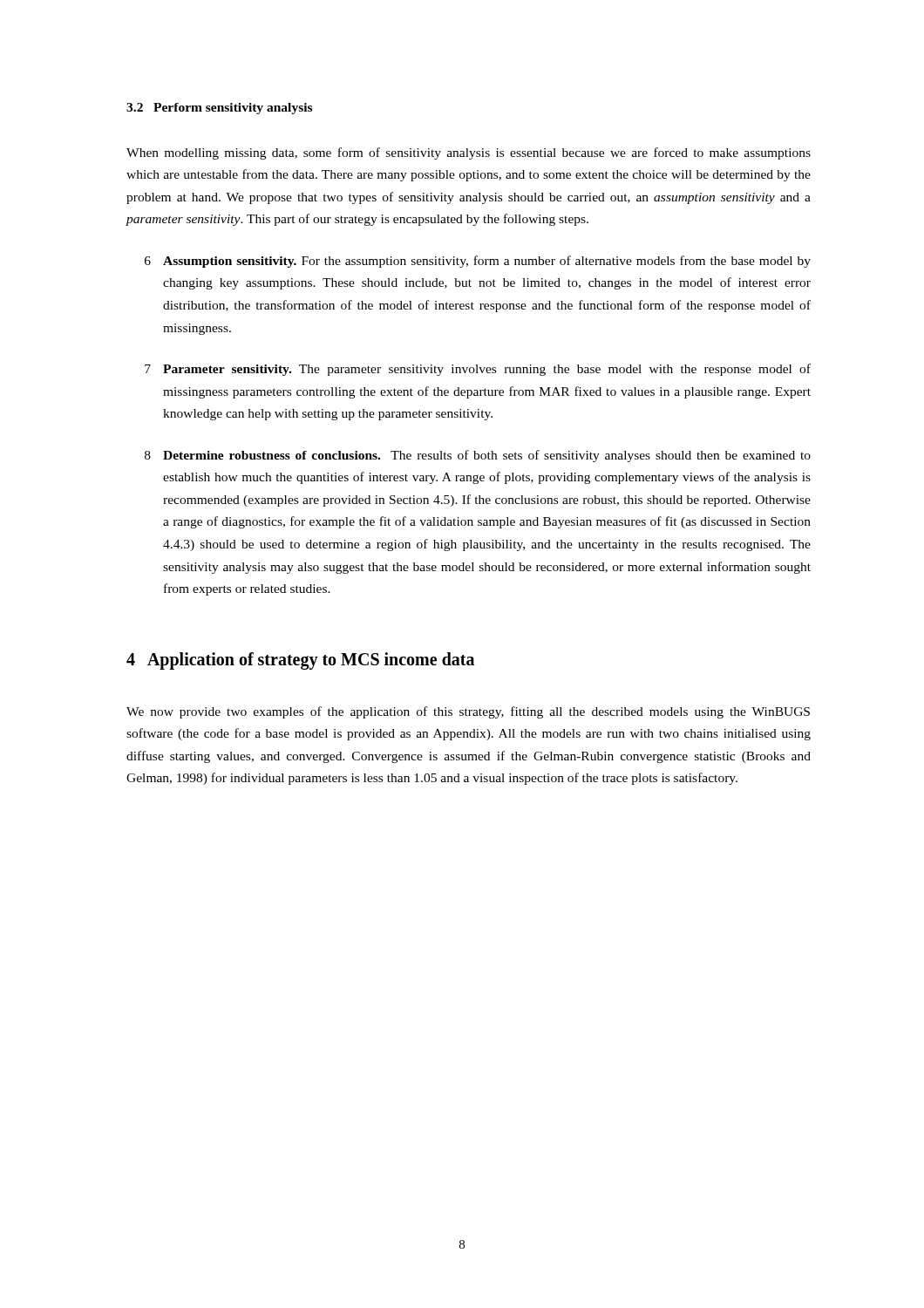This screenshot has height=1308, width=924.
Task: Click on the section header with the text "4 Application of"
Action: tap(300, 659)
